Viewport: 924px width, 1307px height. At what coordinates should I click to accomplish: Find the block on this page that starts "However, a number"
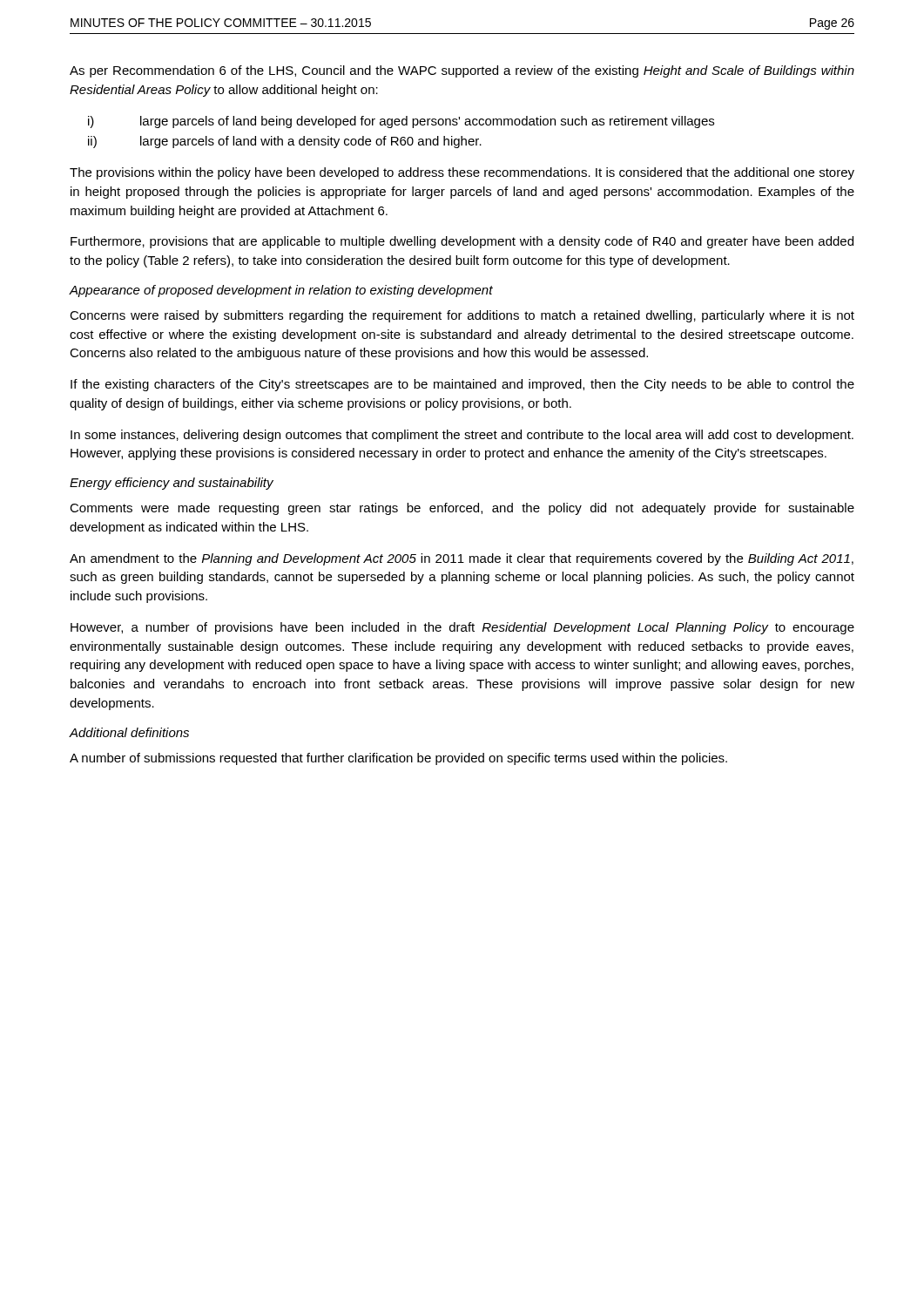click(x=462, y=665)
